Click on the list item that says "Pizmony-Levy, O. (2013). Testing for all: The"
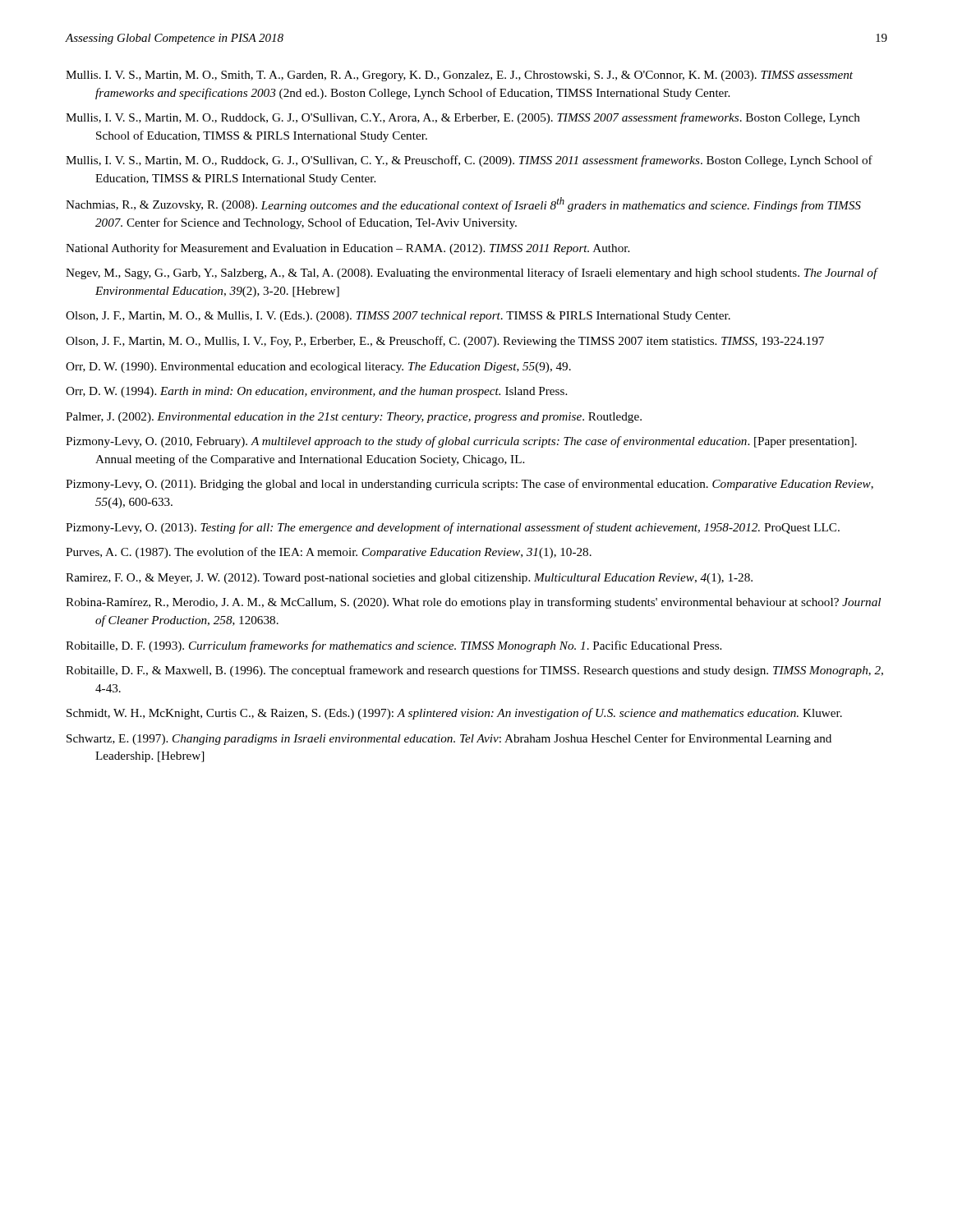The image size is (953, 1232). [453, 527]
